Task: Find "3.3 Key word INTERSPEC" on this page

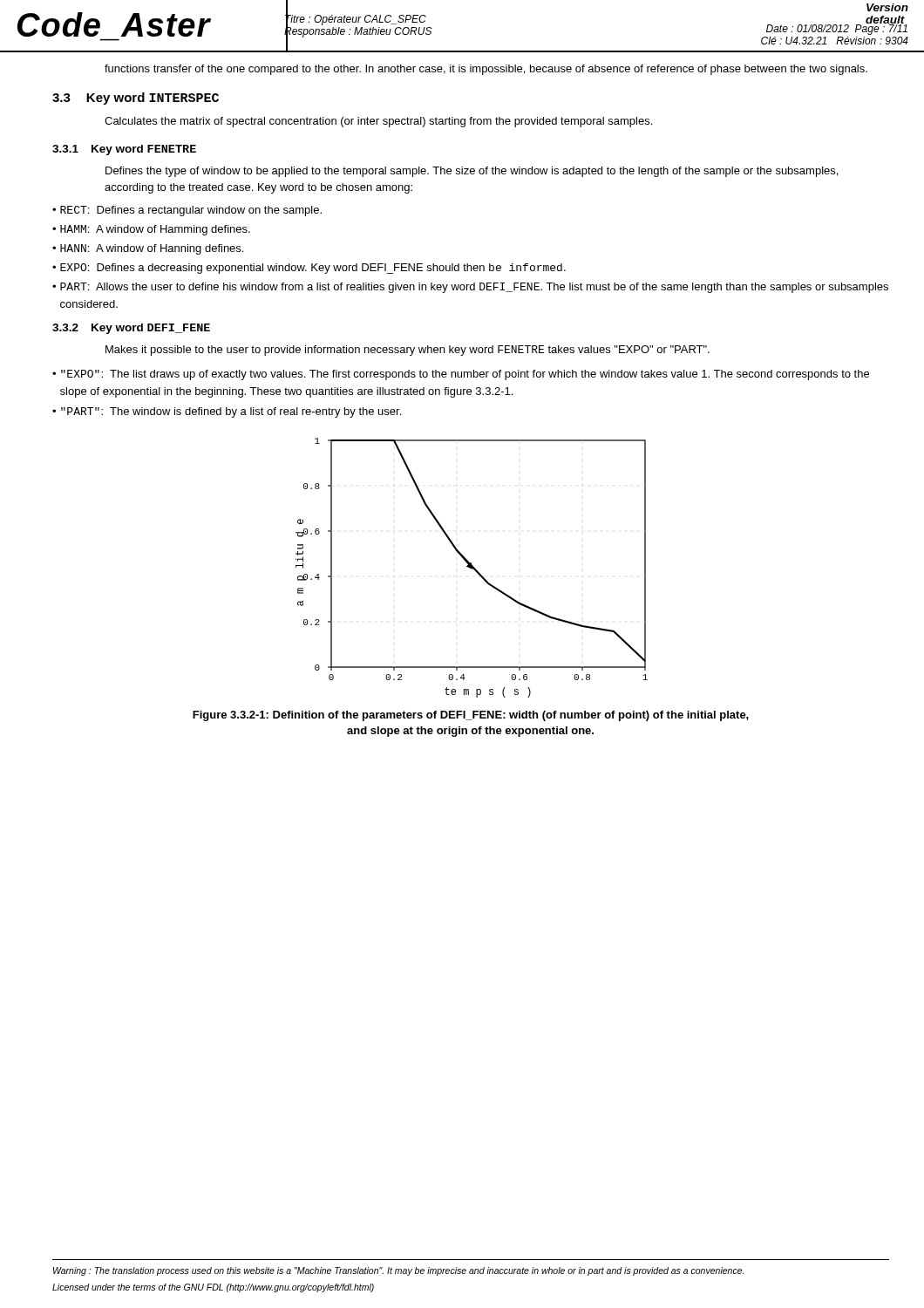Action: (x=136, y=98)
